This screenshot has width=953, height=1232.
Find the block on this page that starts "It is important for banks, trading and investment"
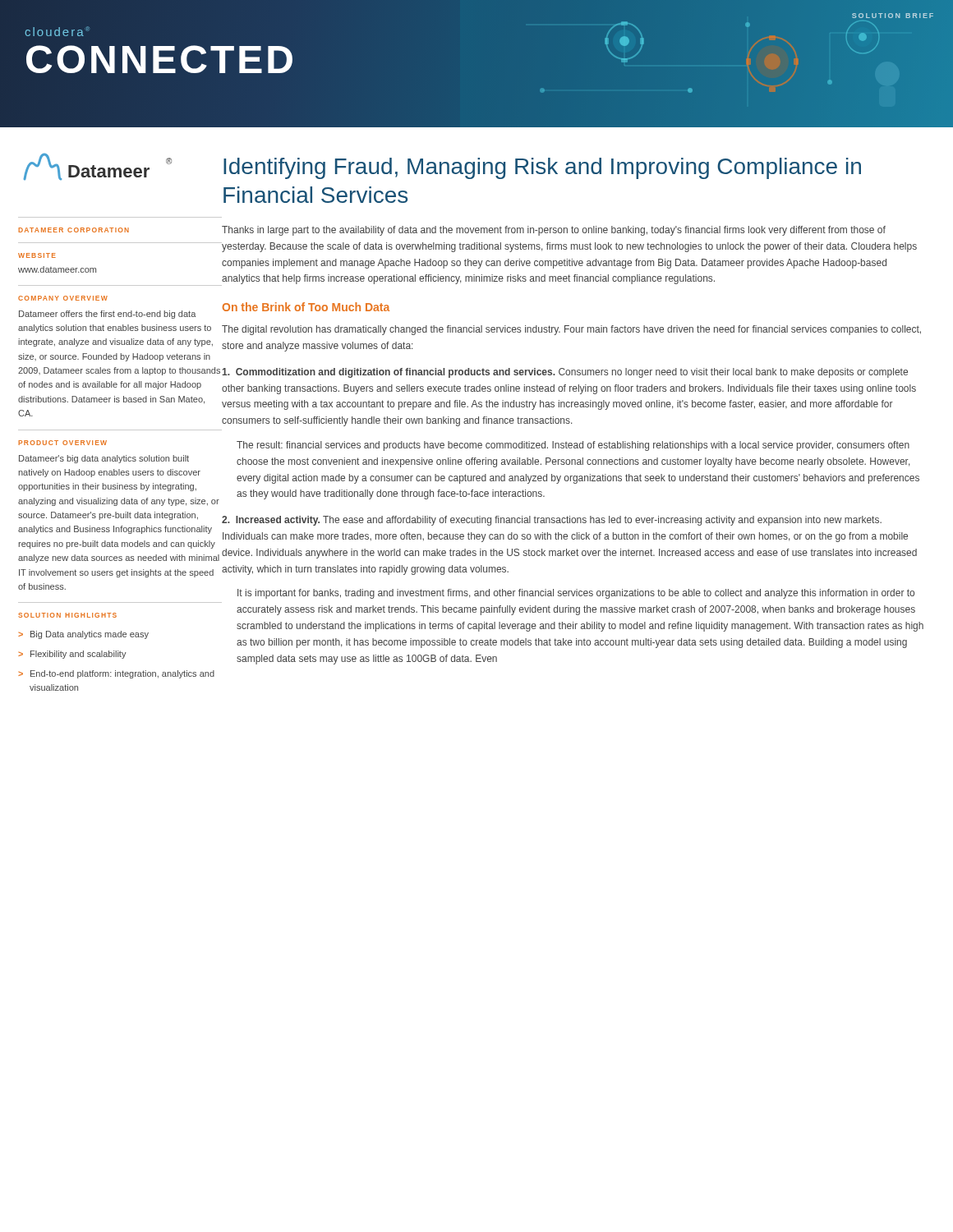click(582, 627)
